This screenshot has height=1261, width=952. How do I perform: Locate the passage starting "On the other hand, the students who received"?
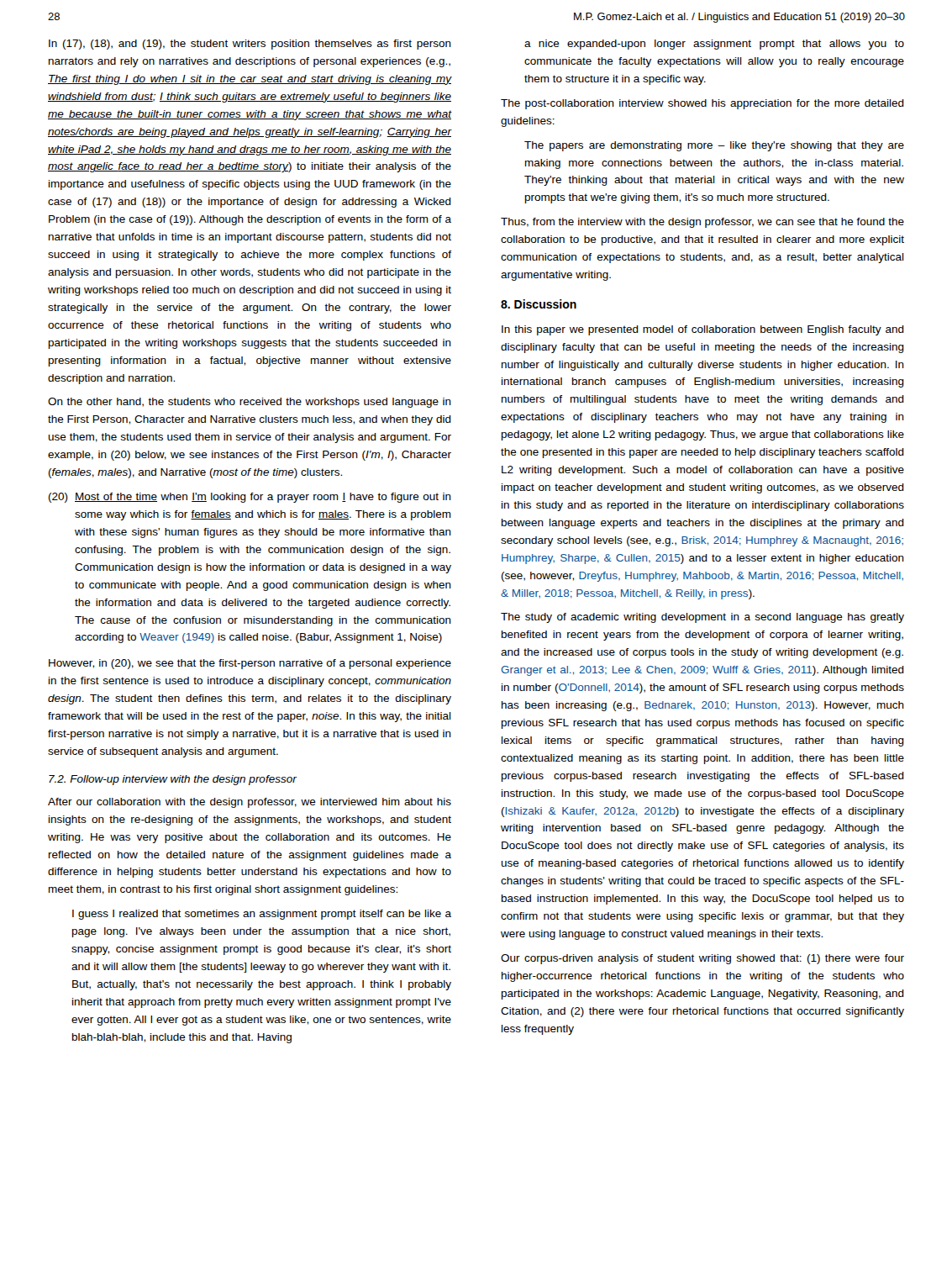[250, 438]
